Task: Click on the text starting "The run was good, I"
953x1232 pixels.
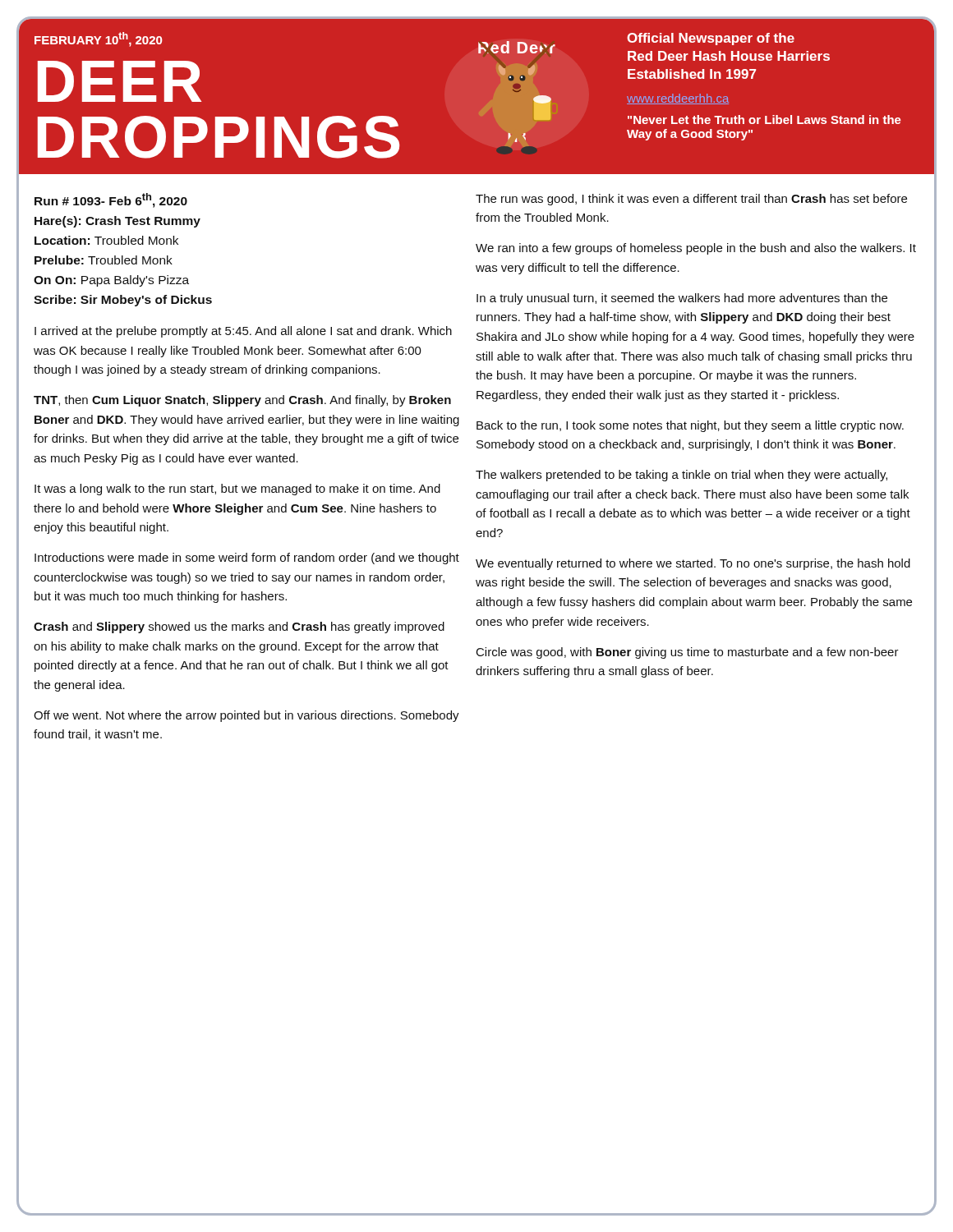Action: (x=692, y=208)
